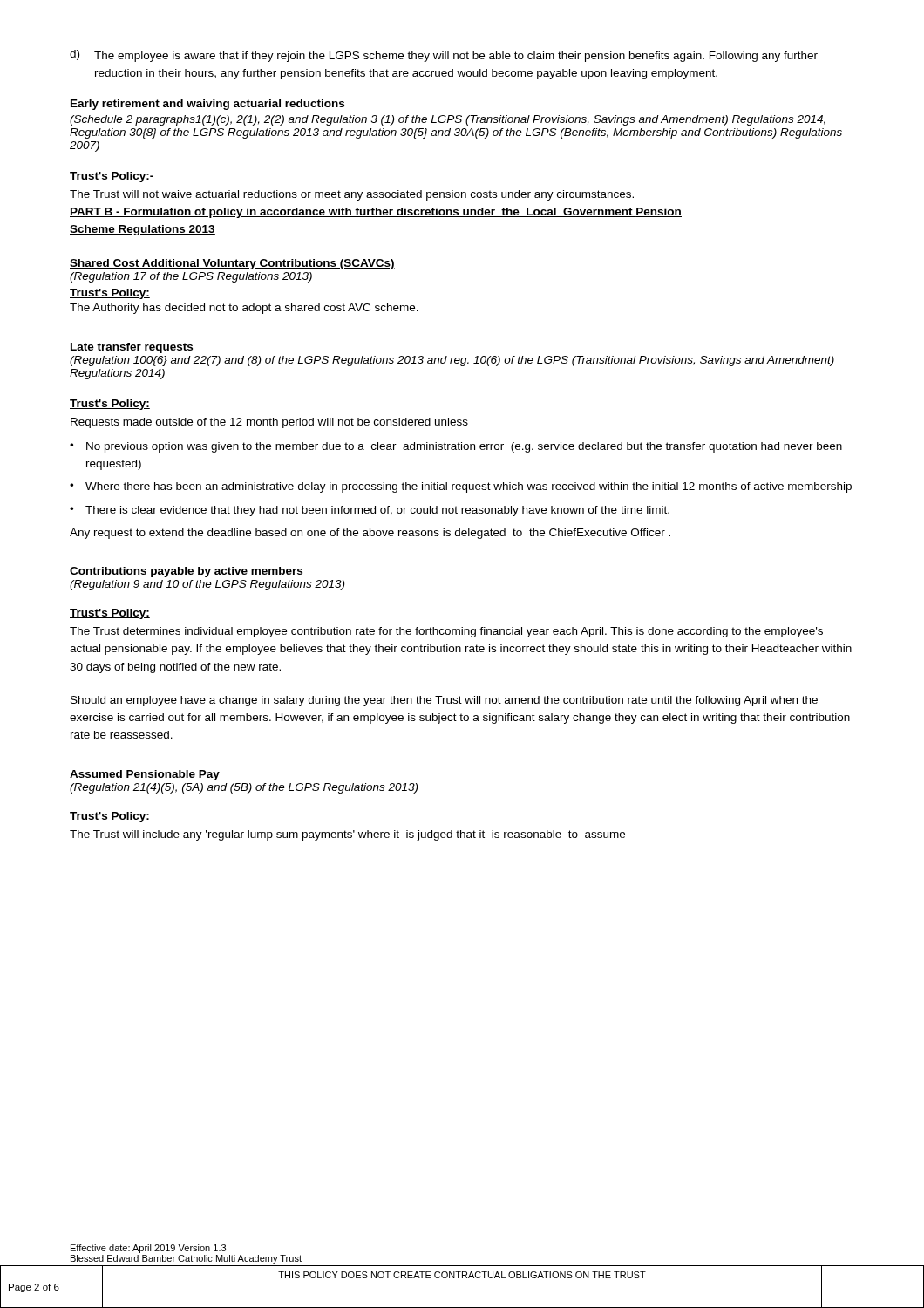Find the region starting "(Regulation 17 of the LGPS Regulations 2013)"
The image size is (924, 1308).
[x=191, y=276]
